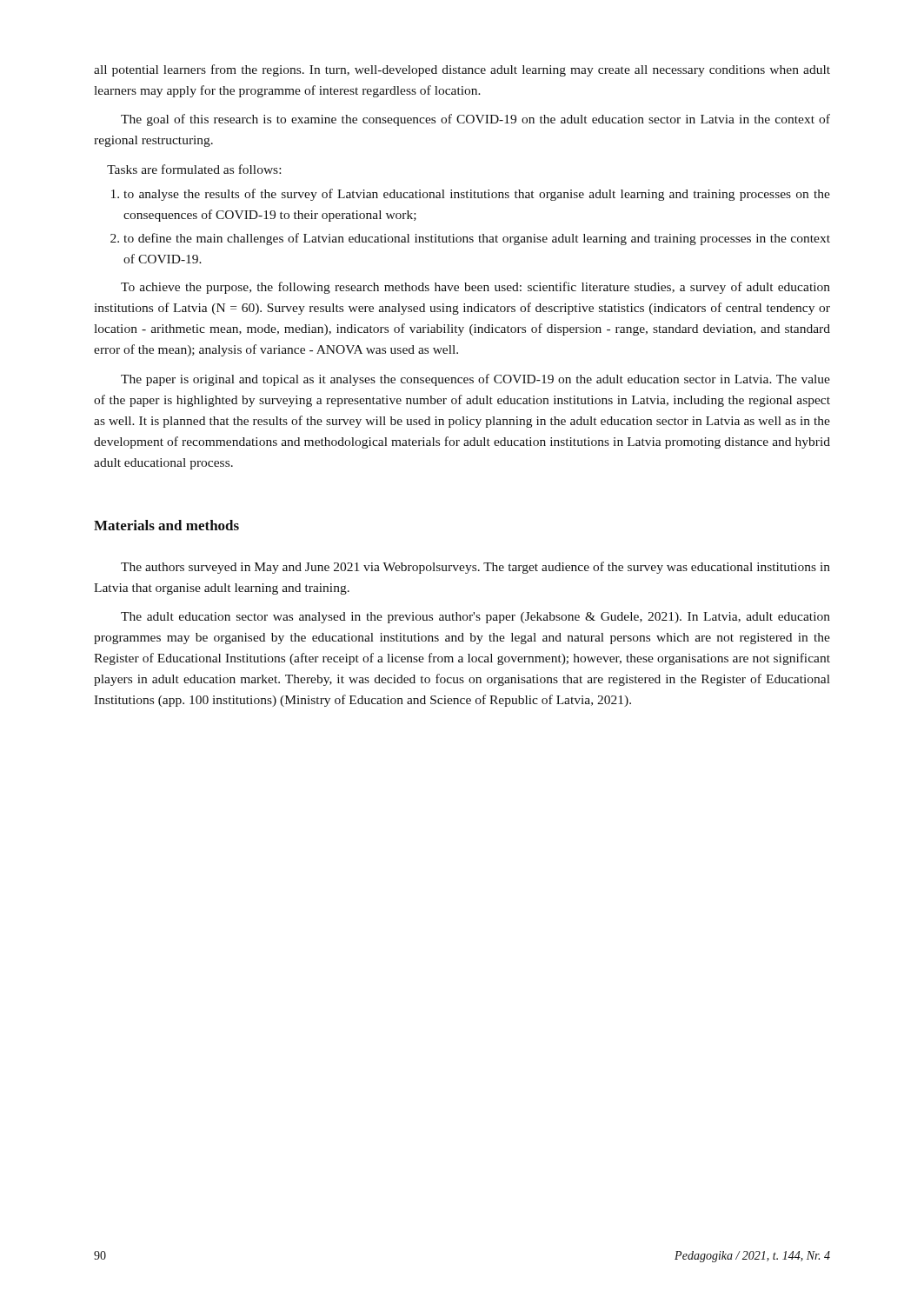Find the region starting "The authors surveyed"
Screen dimensions: 1304x924
pos(462,577)
